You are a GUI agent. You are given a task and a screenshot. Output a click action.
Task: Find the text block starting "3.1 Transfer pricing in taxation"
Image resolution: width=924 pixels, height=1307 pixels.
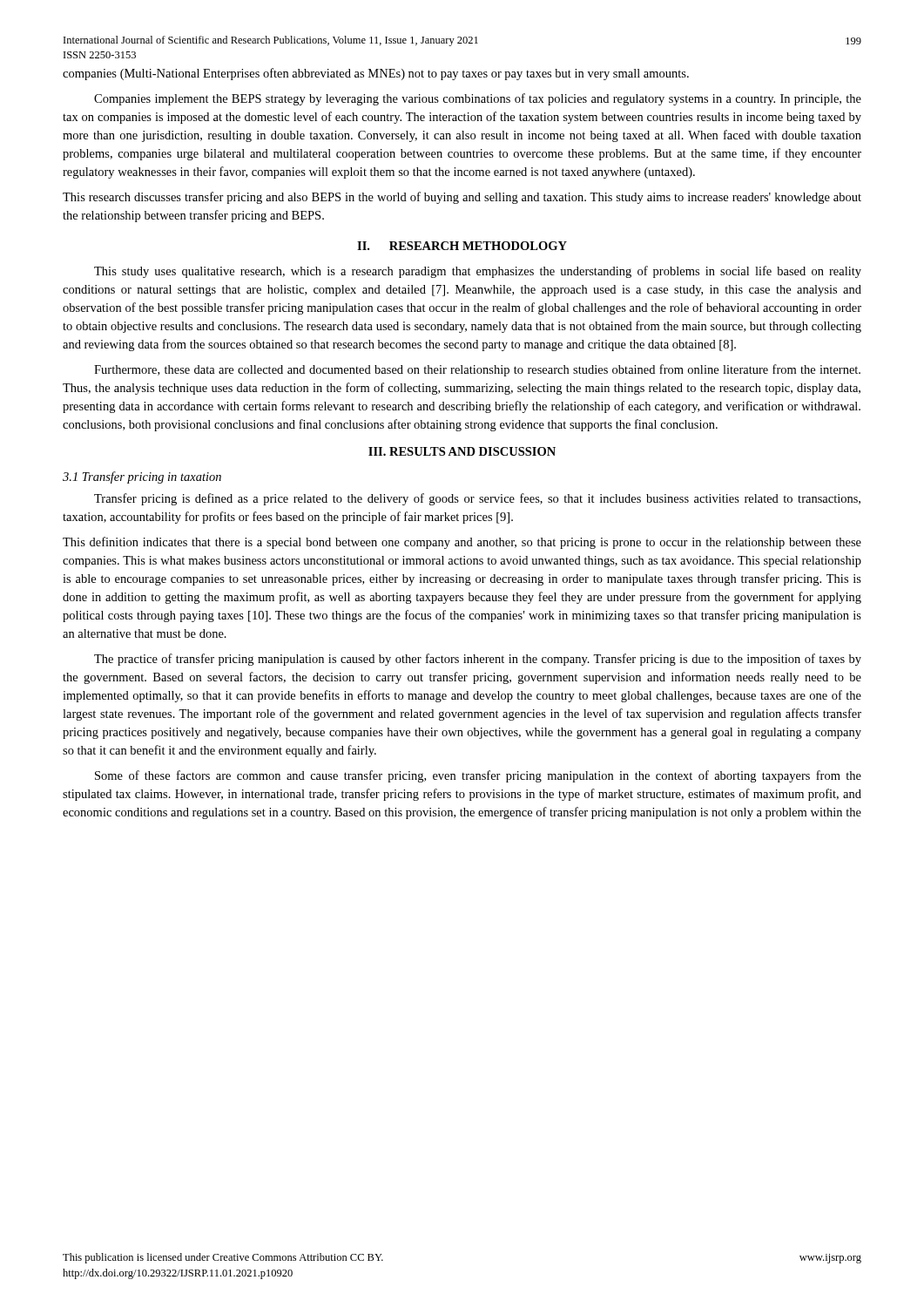click(142, 477)
